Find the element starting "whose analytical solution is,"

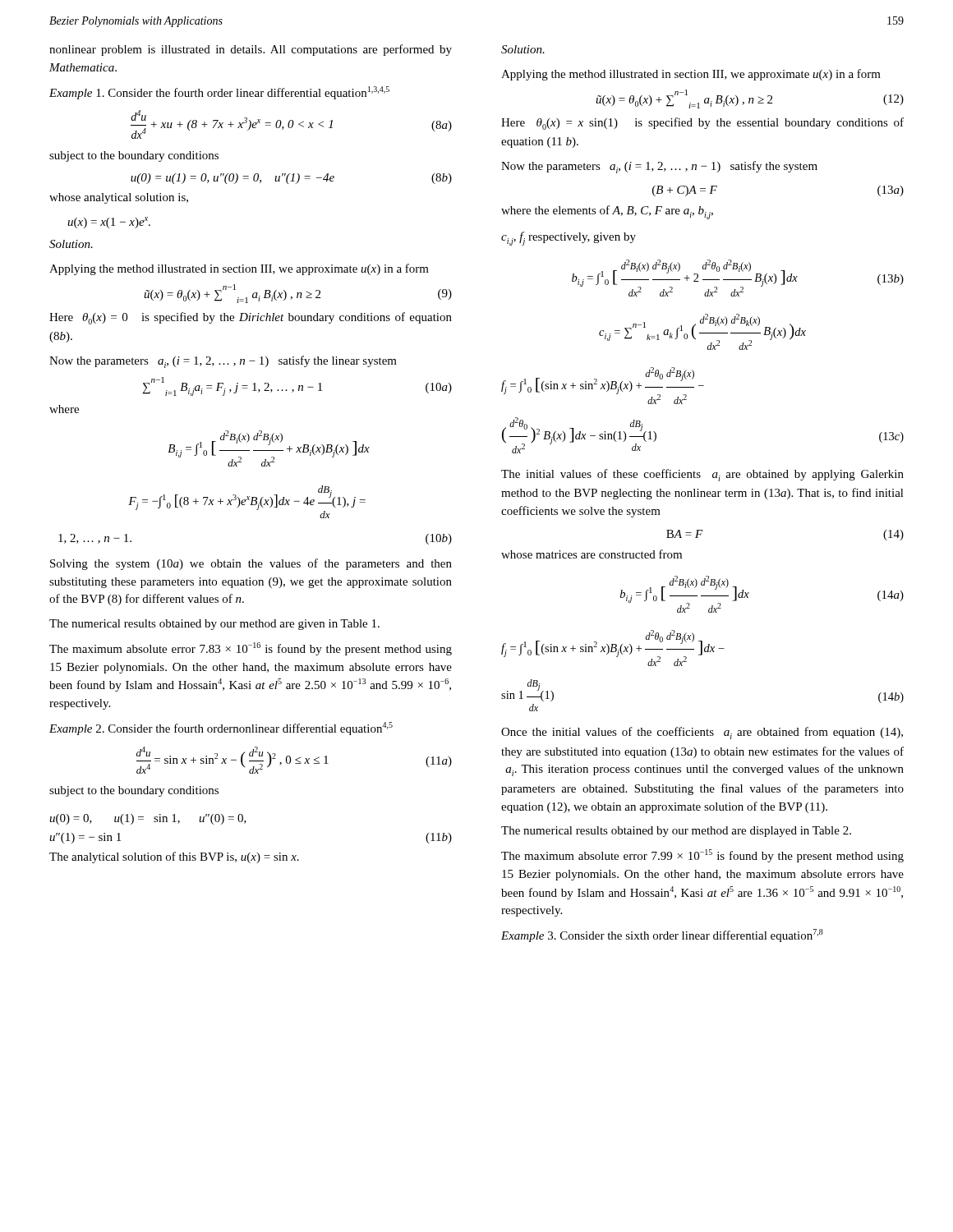119,198
